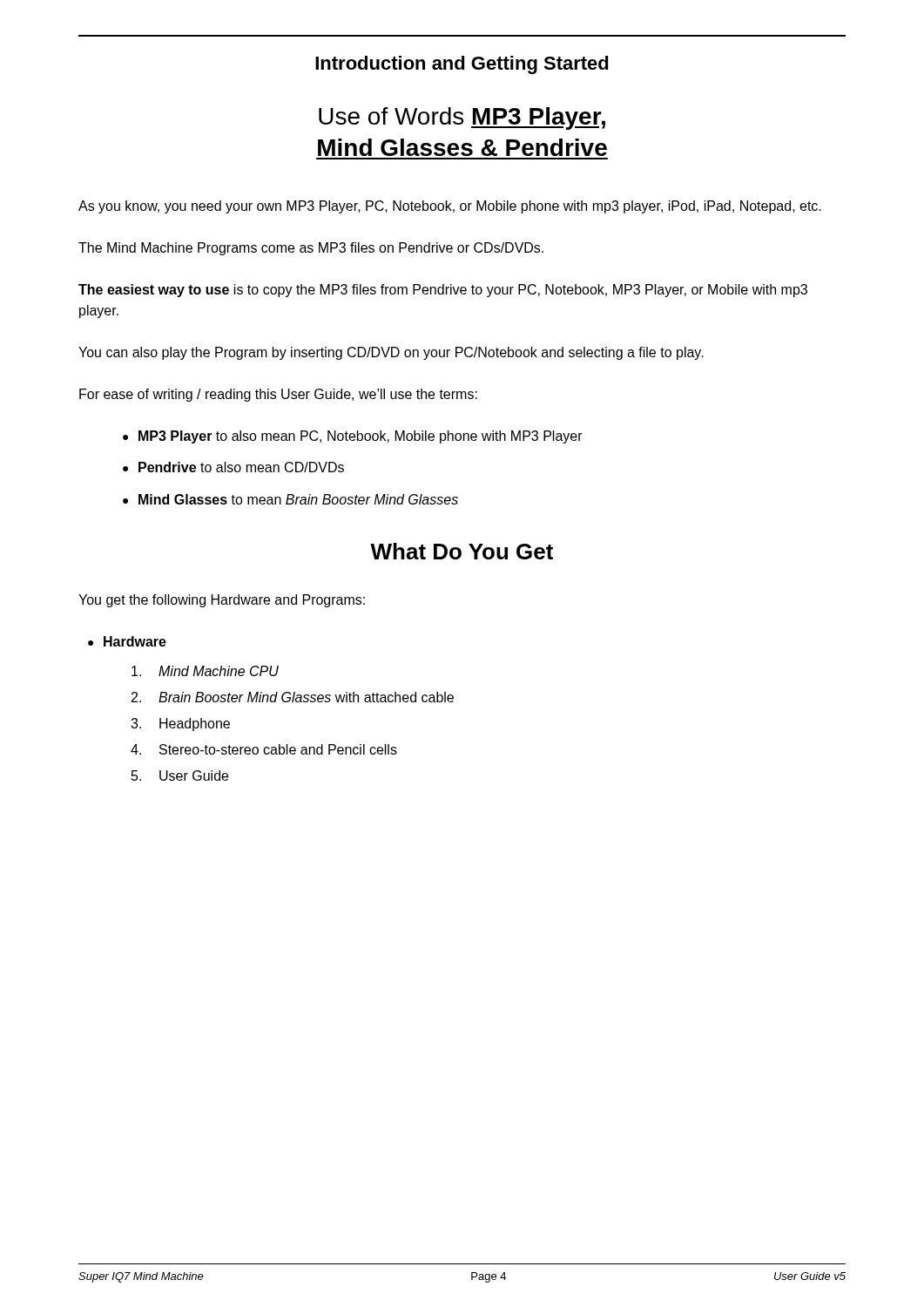Image resolution: width=924 pixels, height=1307 pixels.
Task: Navigate to the text starting "Introduction and Getting Started"
Action: (x=462, y=63)
